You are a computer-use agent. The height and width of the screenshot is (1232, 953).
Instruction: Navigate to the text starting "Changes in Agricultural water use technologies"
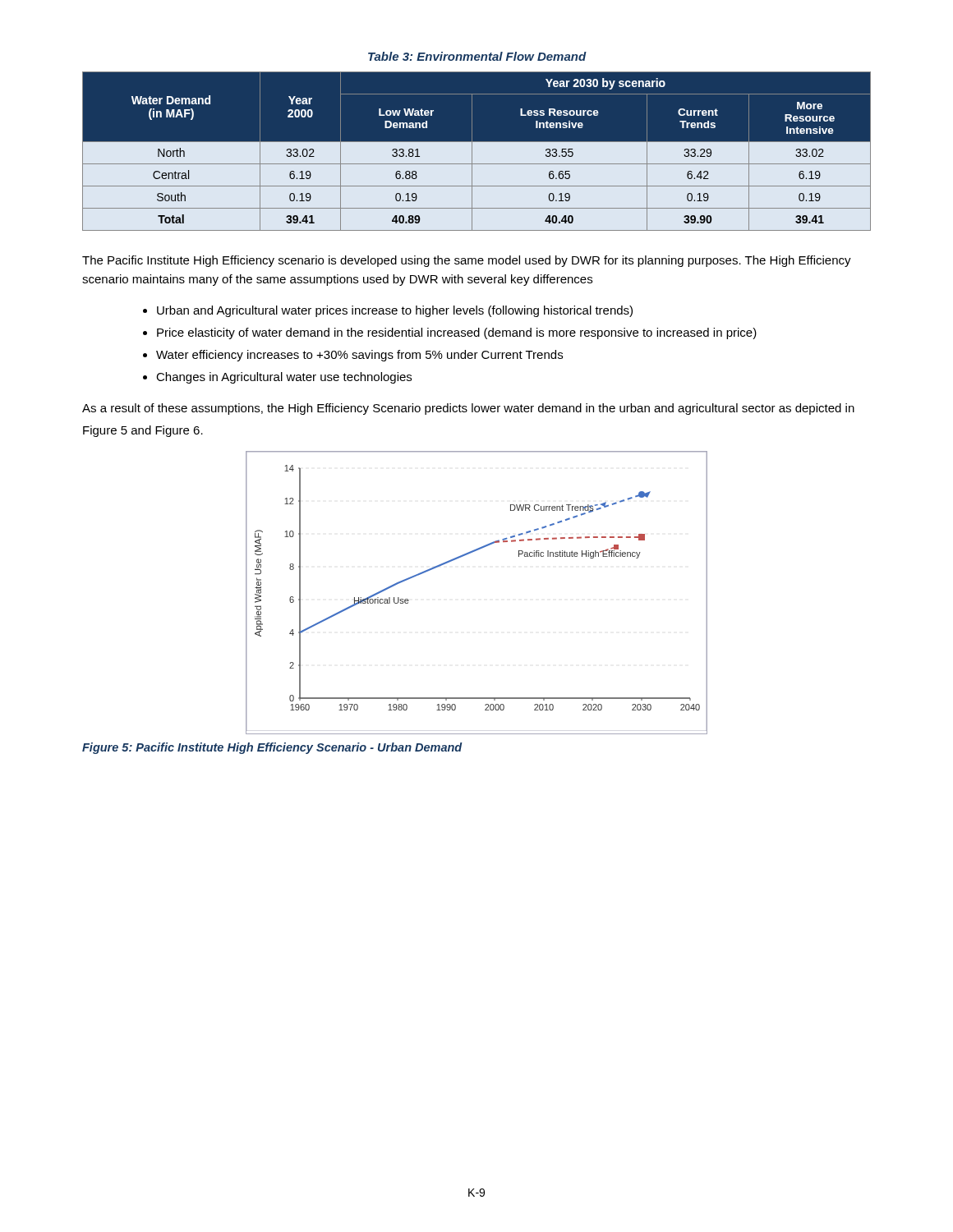[x=284, y=377]
